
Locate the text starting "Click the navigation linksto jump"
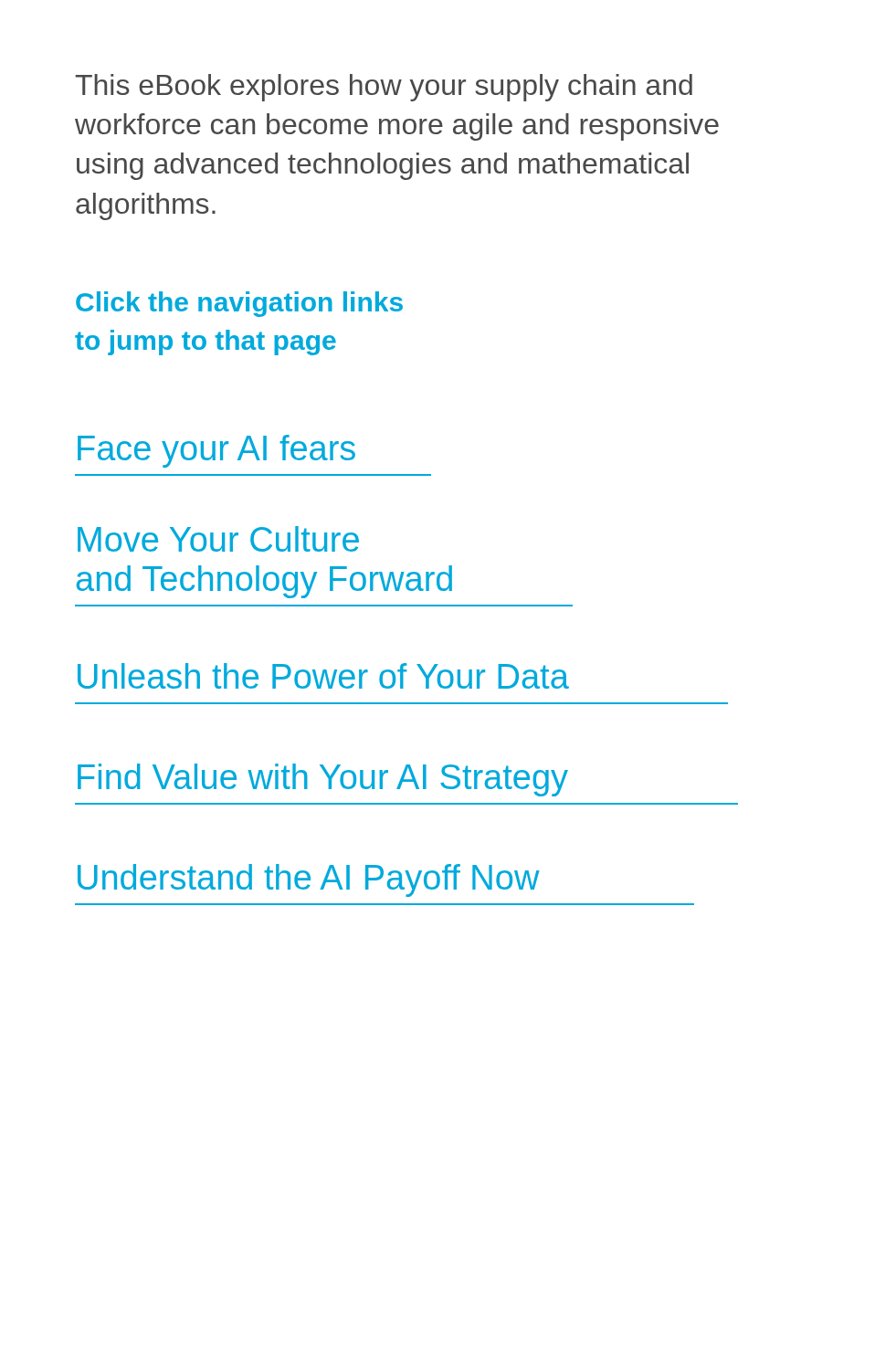239,321
